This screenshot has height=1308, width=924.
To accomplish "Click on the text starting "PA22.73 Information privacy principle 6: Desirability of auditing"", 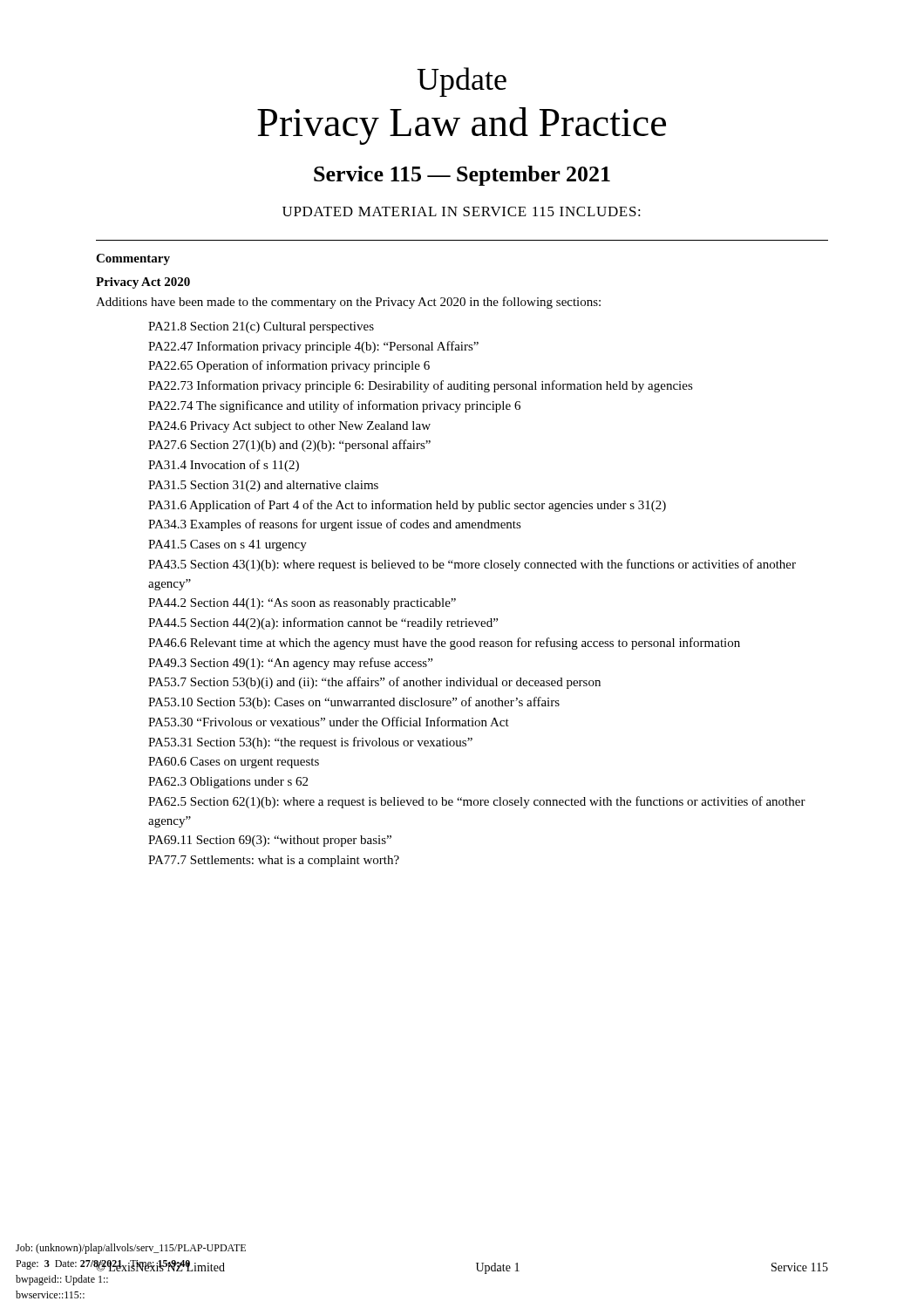I will (x=420, y=385).
